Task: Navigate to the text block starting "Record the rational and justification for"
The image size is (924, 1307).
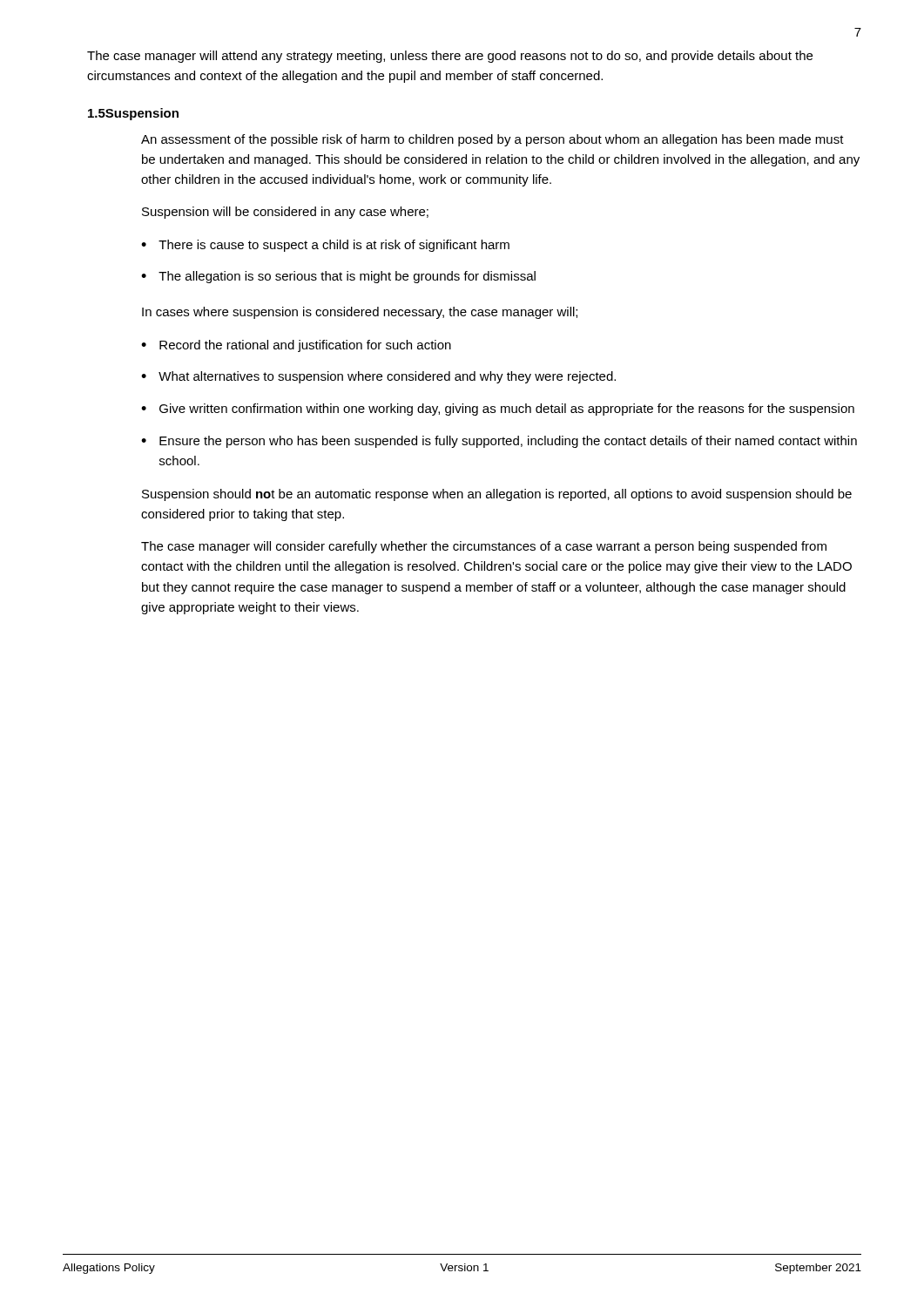Action: point(305,344)
